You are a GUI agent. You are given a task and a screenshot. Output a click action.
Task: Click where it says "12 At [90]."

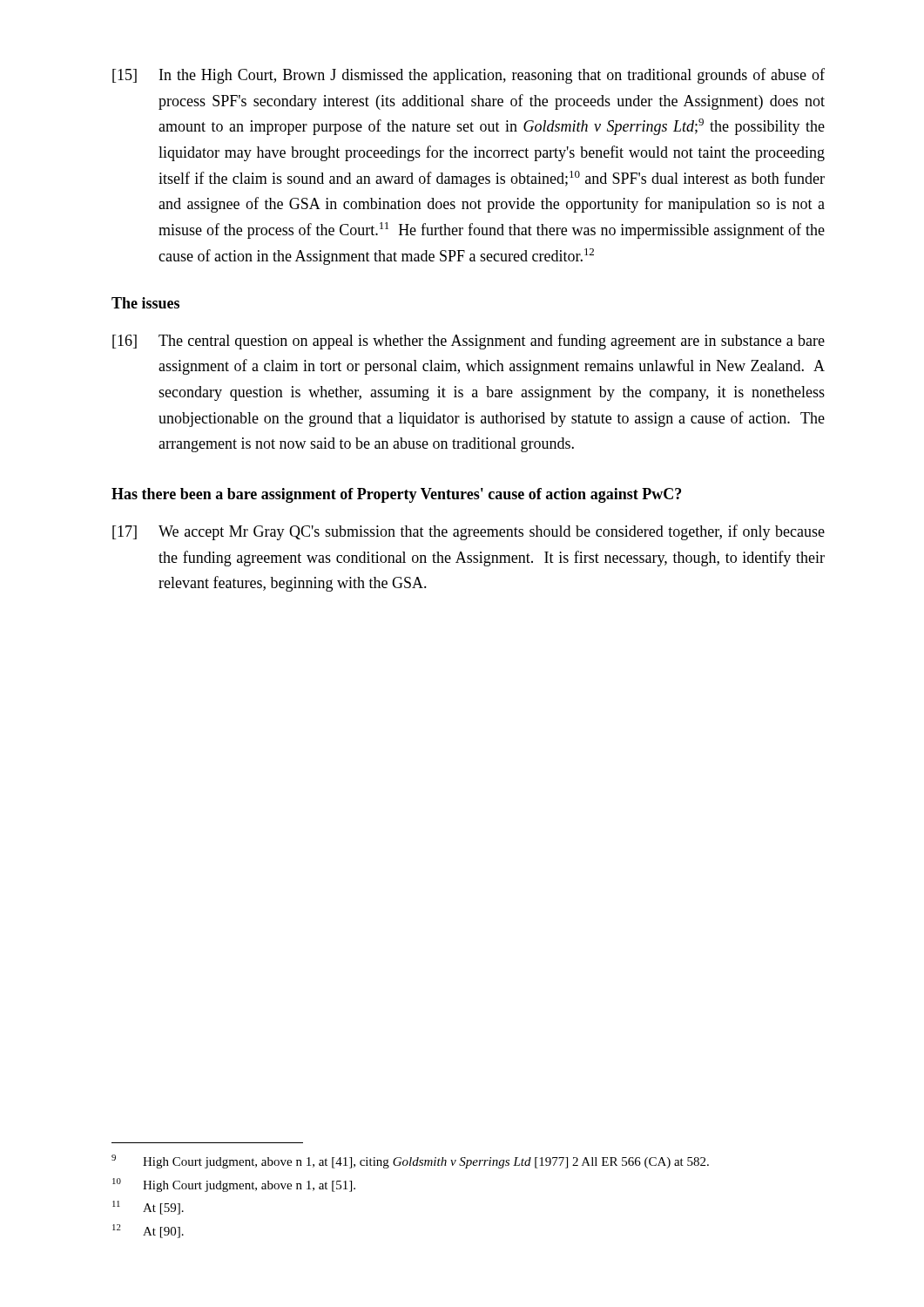(x=148, y=1231)
